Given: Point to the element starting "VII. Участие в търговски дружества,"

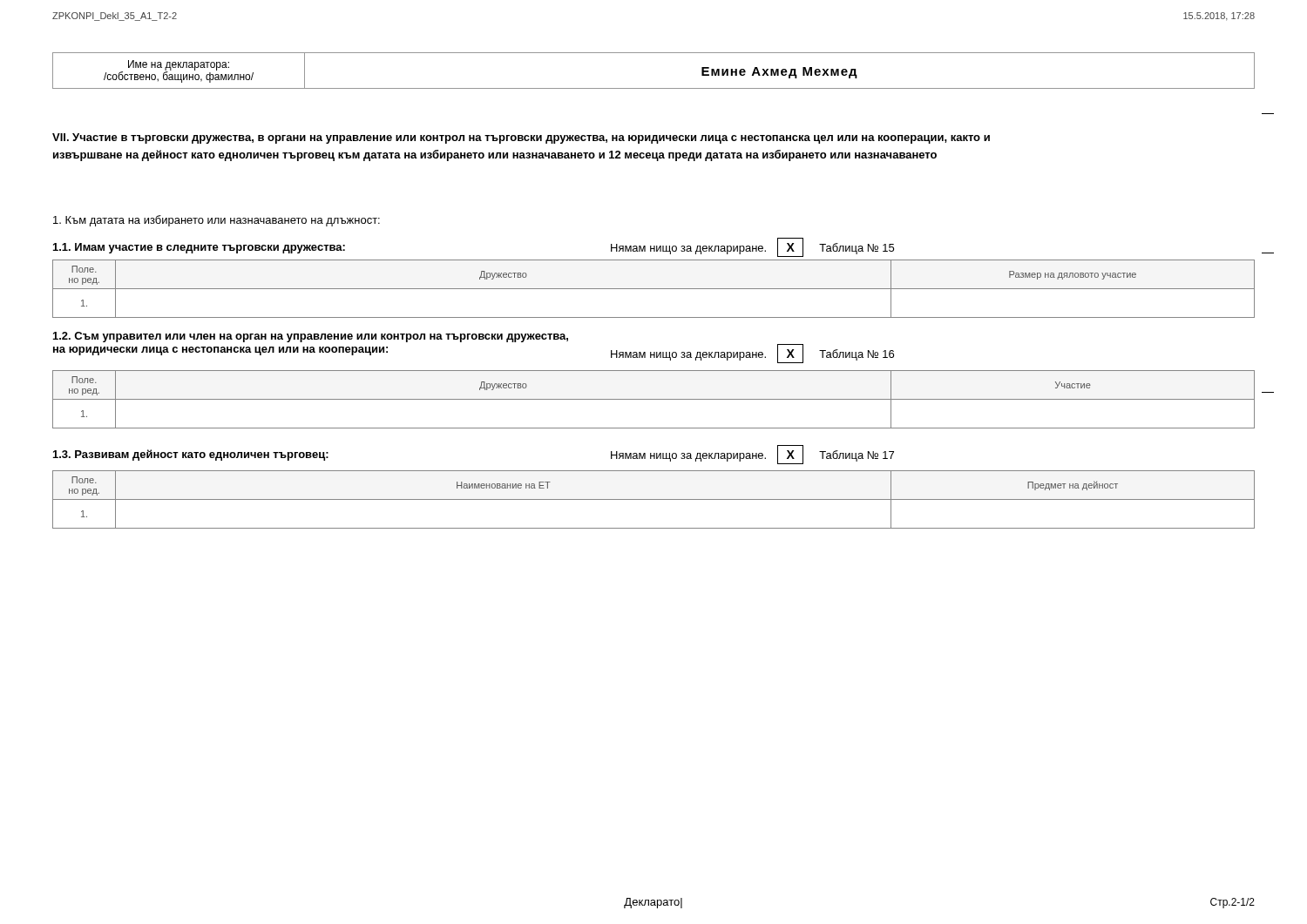Looking at the screenshot, I should pos(521,146).
